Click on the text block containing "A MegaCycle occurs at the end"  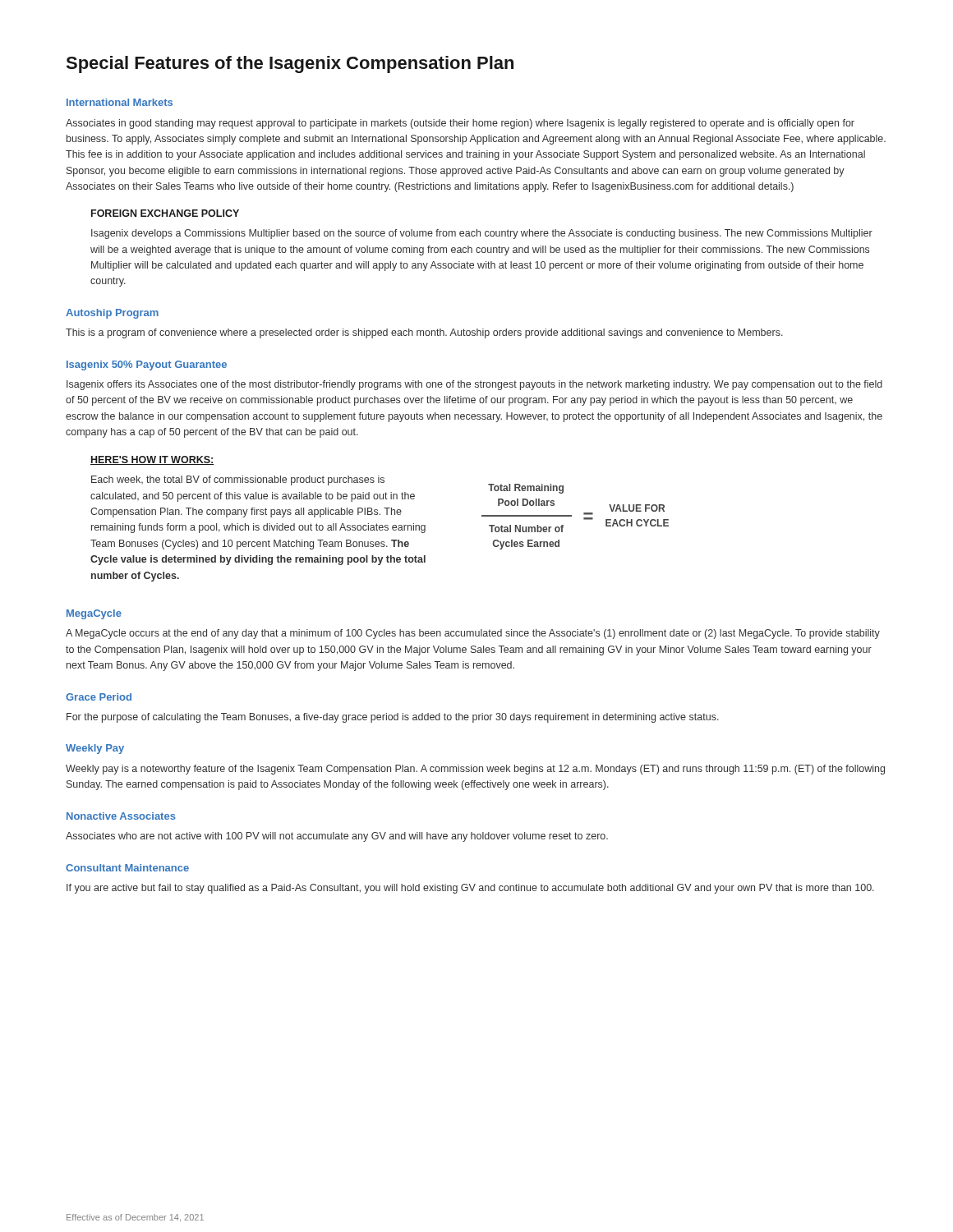click(x=473, y=650)
